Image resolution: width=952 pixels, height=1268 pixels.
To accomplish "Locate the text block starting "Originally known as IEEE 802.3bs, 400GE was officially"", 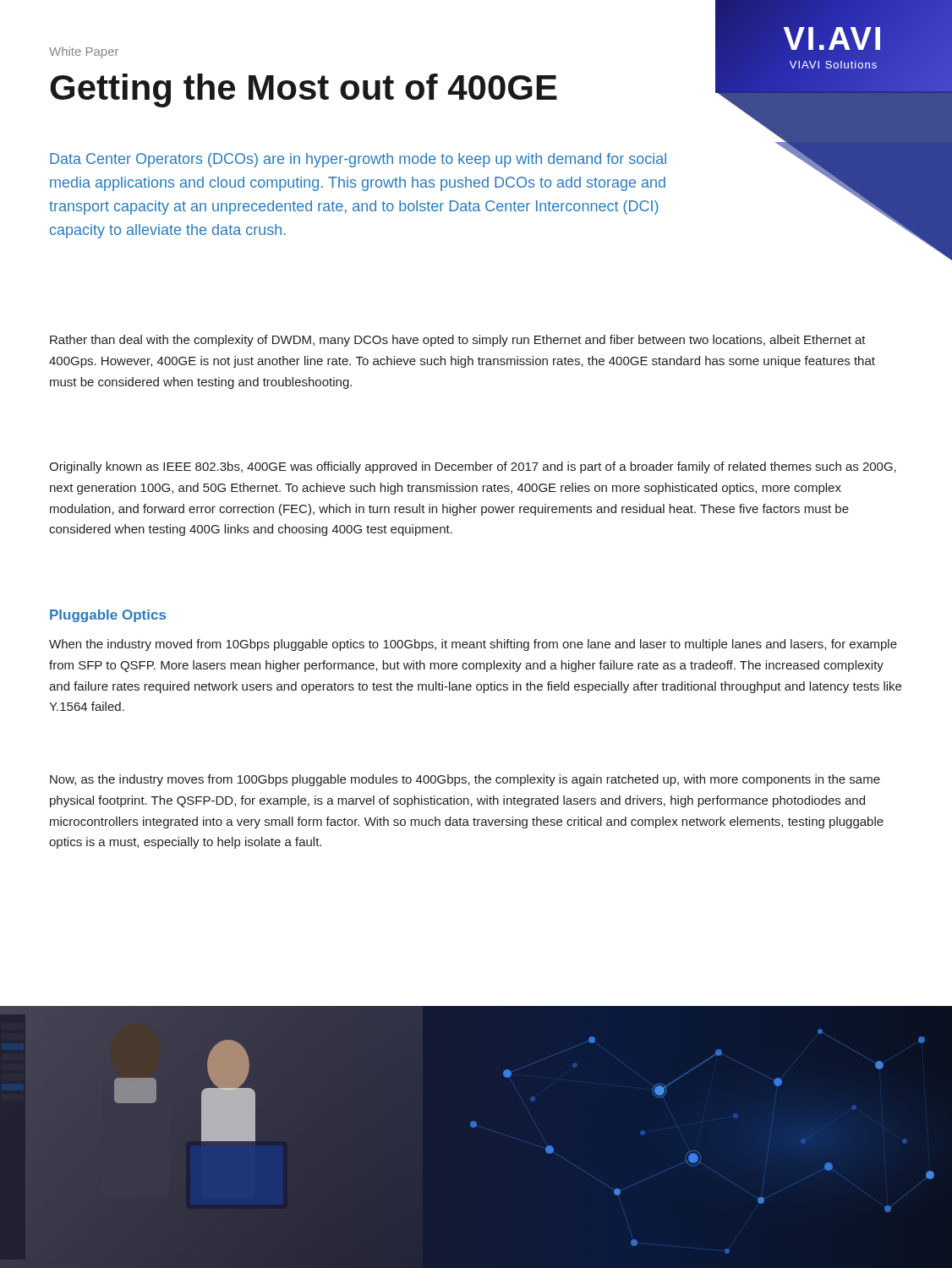I will click(473, 498).
